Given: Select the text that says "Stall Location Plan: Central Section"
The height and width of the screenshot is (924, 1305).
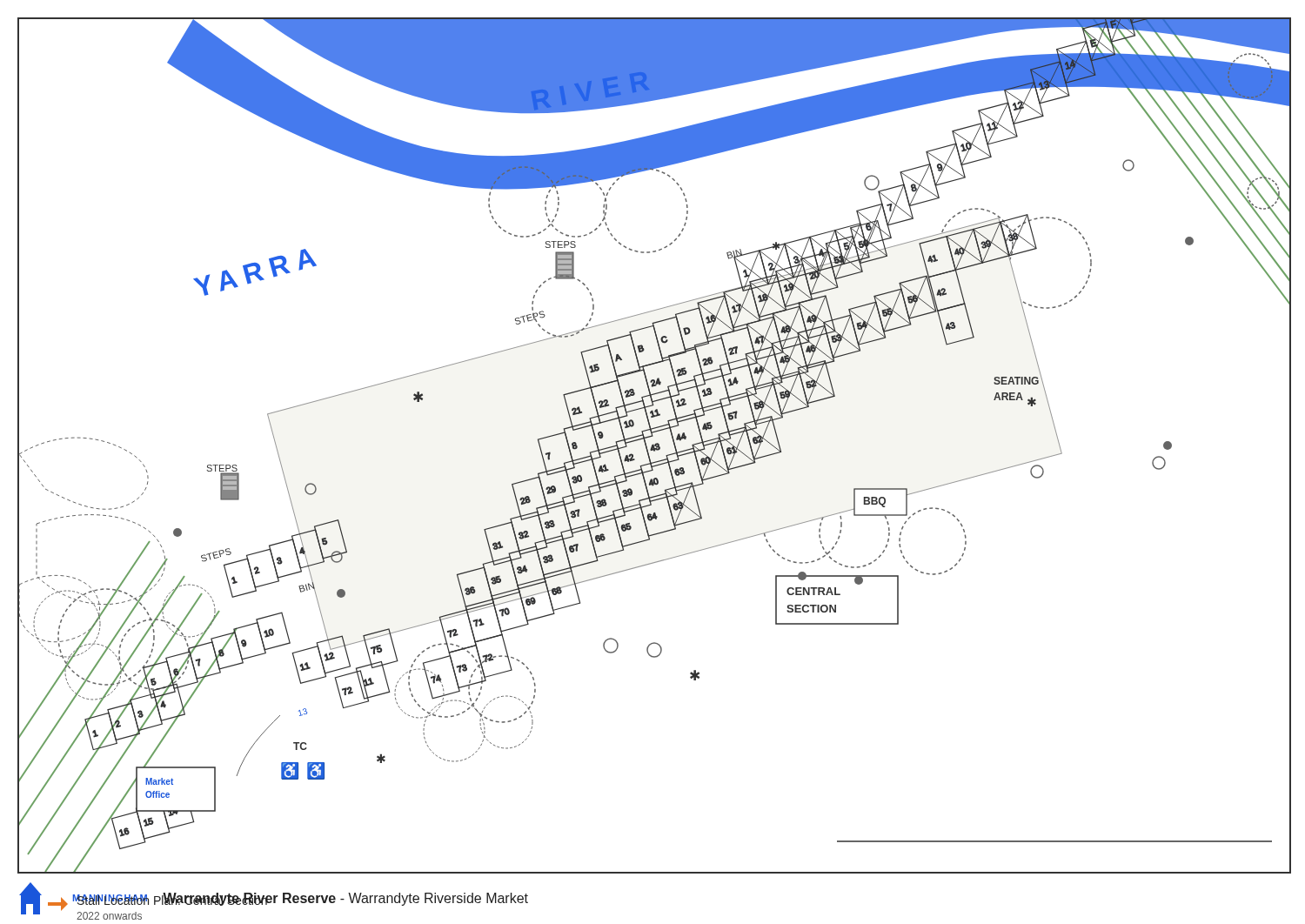Looking at the screenshot, I should (x=172, y=900).
